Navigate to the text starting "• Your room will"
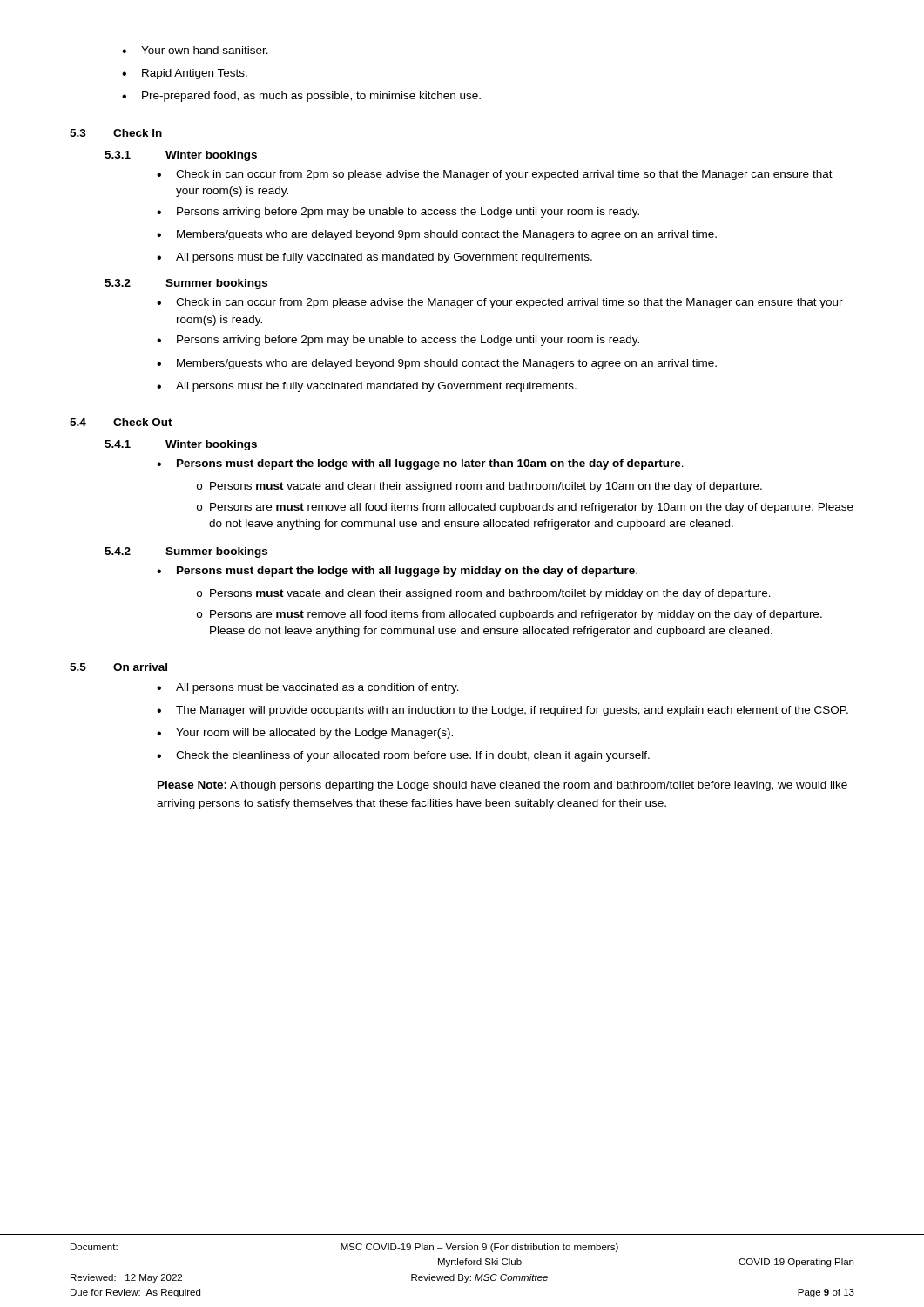 click(305, 734)
